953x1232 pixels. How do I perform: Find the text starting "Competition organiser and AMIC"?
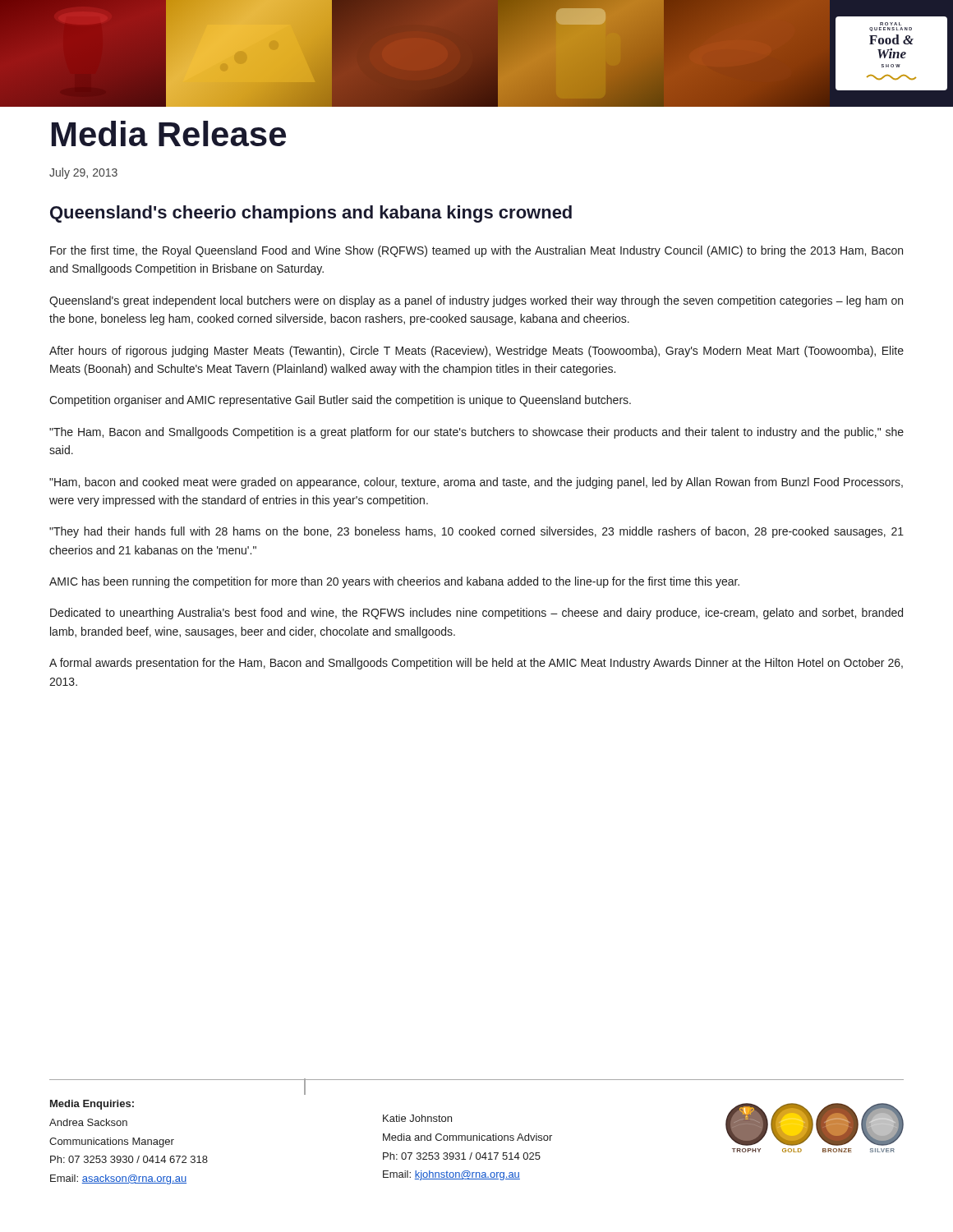pyautogui.click(x=341, y=400)
